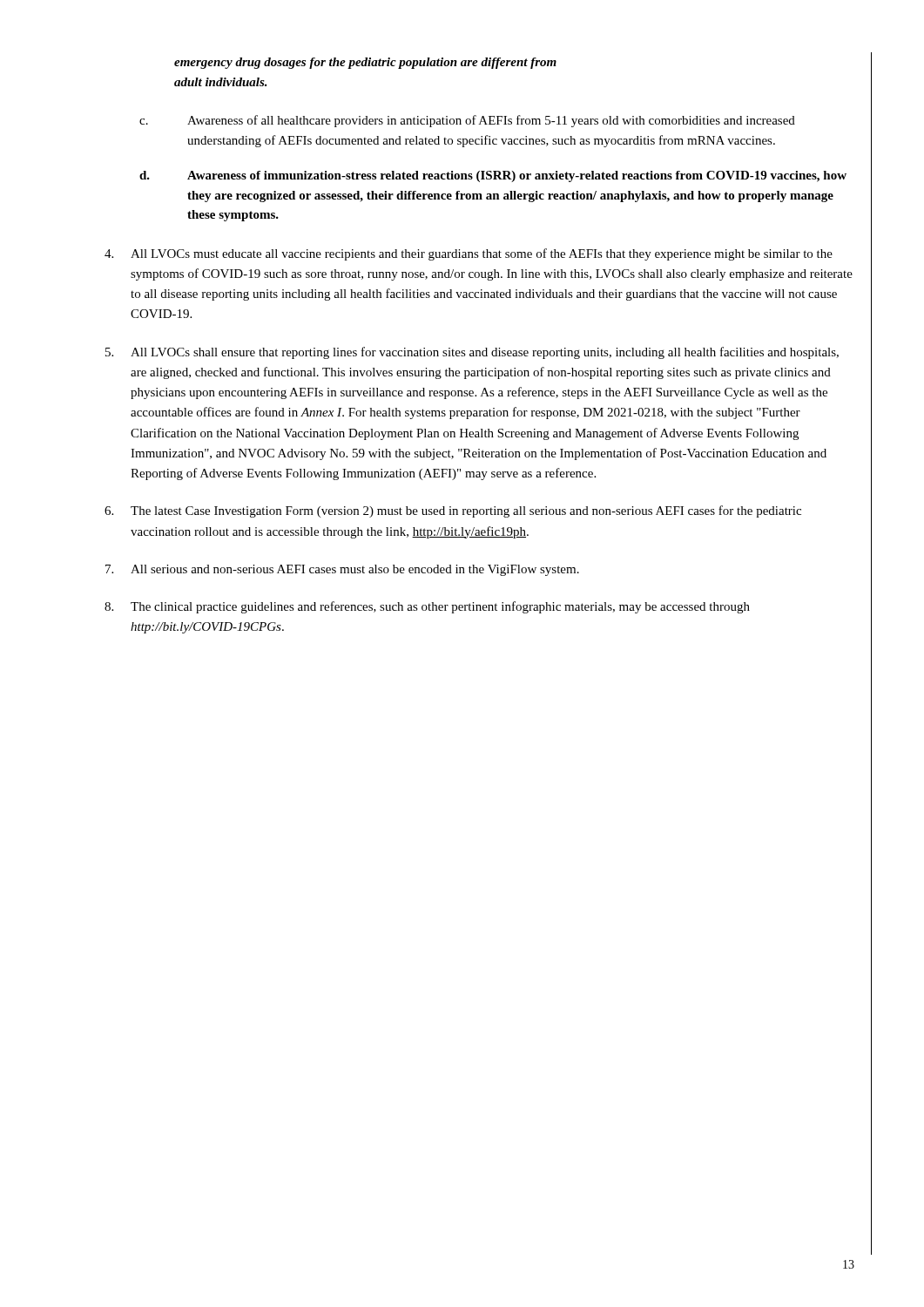Click on the passage starting "4. All LVOCs must educate all vaccine"
This screenshot has height=1307, width=924.
tap(479, 284)
